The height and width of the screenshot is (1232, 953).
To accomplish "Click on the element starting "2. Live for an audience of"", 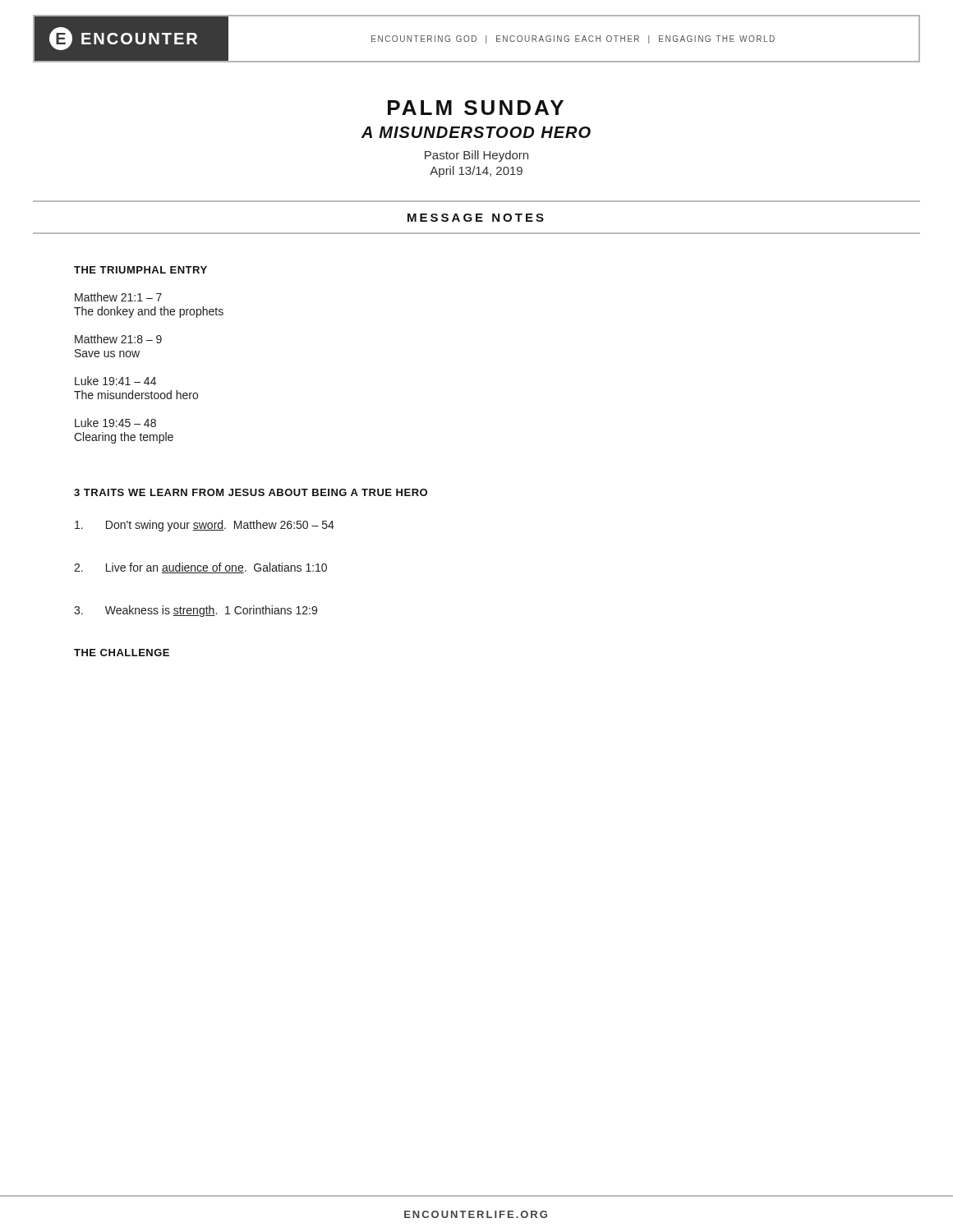I will click(201, 568).
